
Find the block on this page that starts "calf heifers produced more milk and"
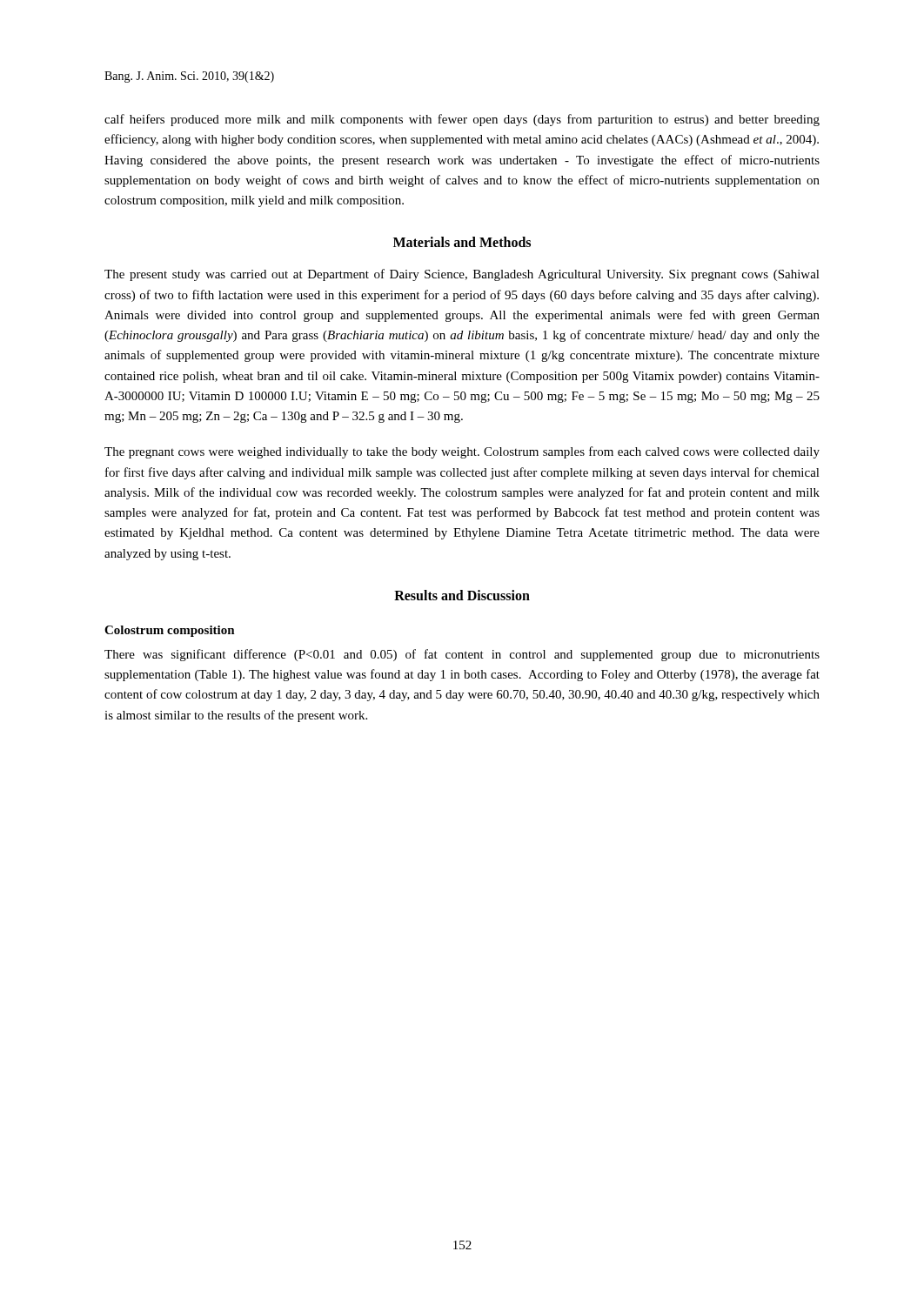462,160
